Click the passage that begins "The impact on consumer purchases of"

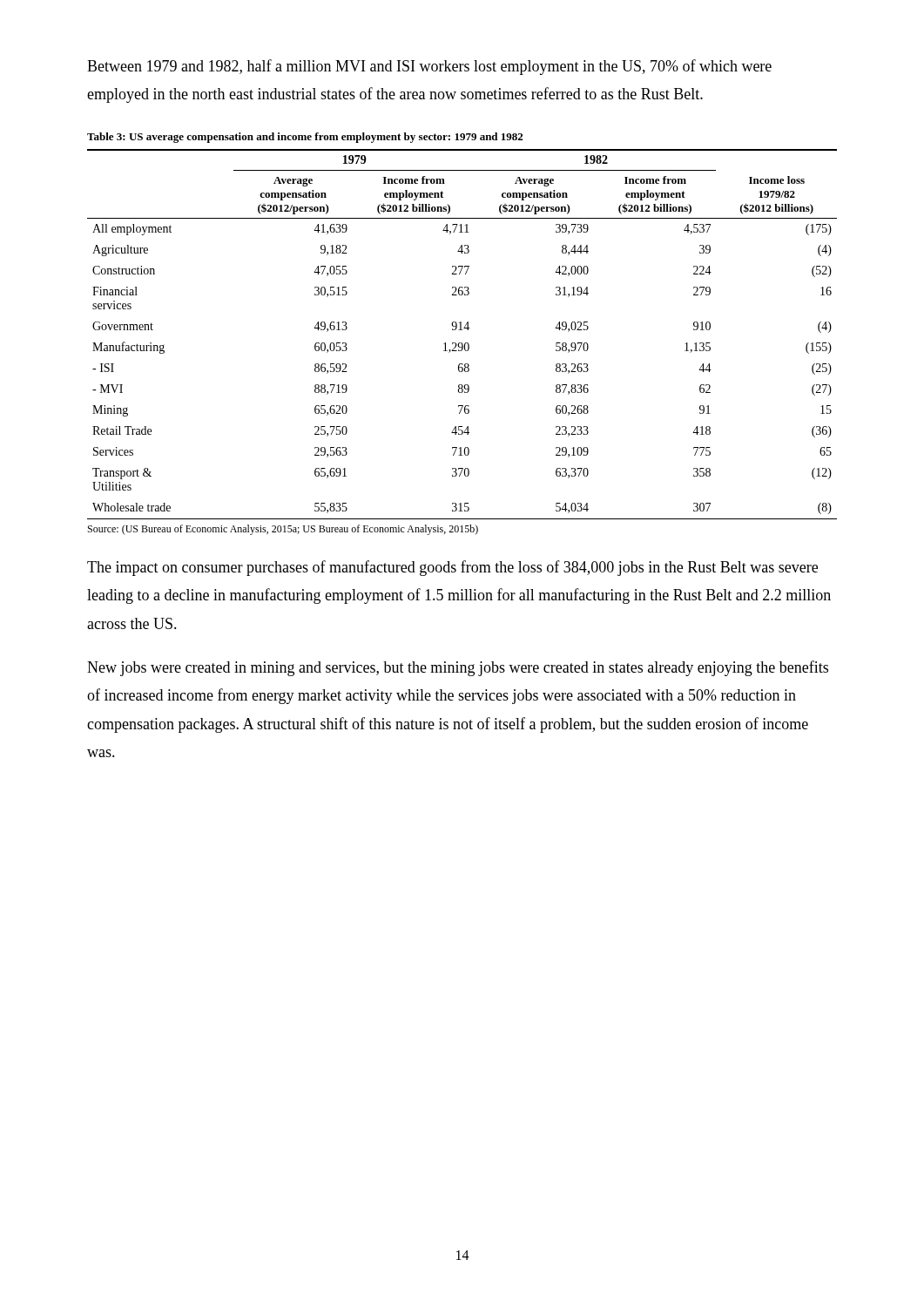(x=459, y=595)
